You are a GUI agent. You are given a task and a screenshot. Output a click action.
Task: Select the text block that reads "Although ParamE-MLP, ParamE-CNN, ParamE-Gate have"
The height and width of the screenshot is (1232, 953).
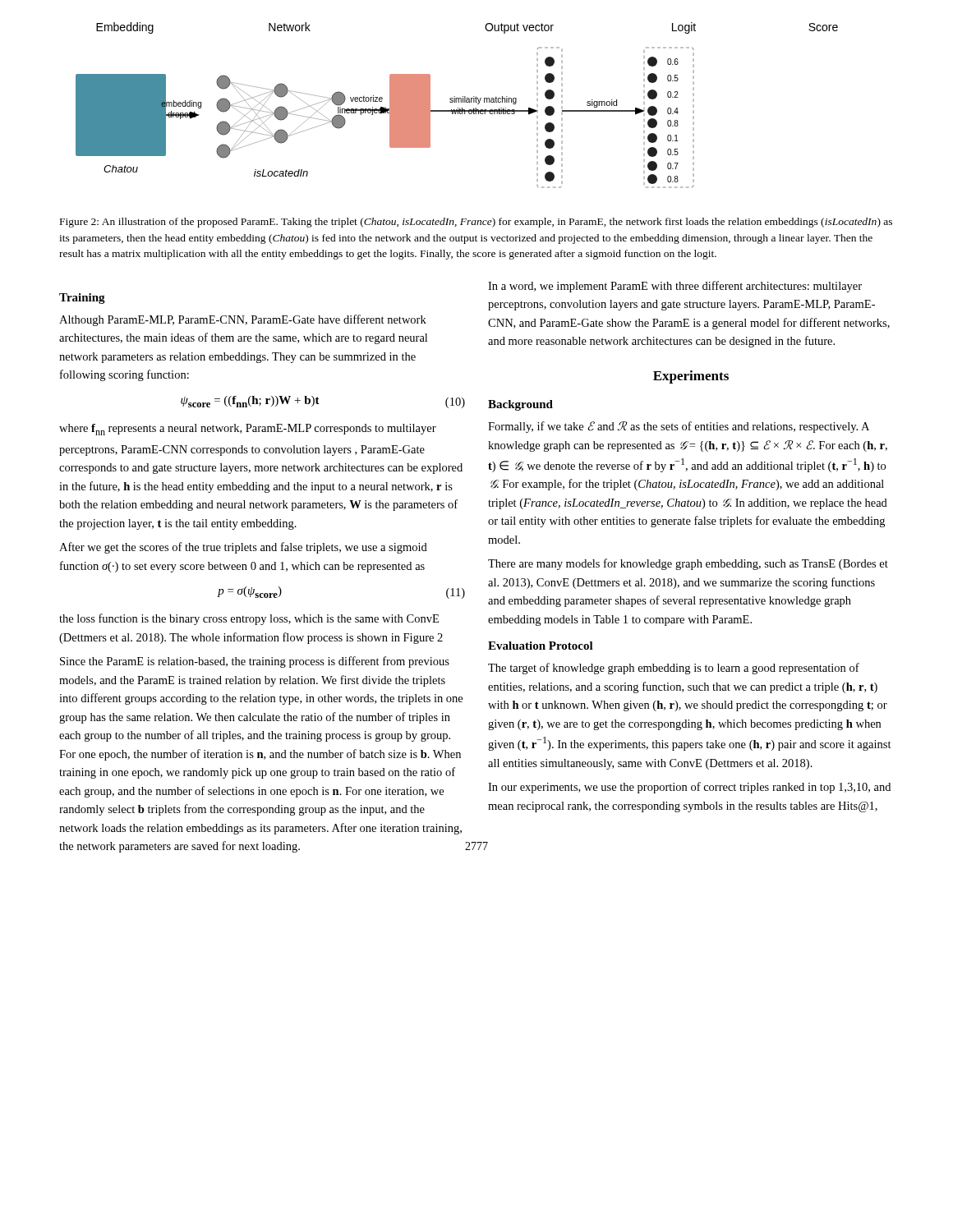pyautogui.click(x=262, y=347)
